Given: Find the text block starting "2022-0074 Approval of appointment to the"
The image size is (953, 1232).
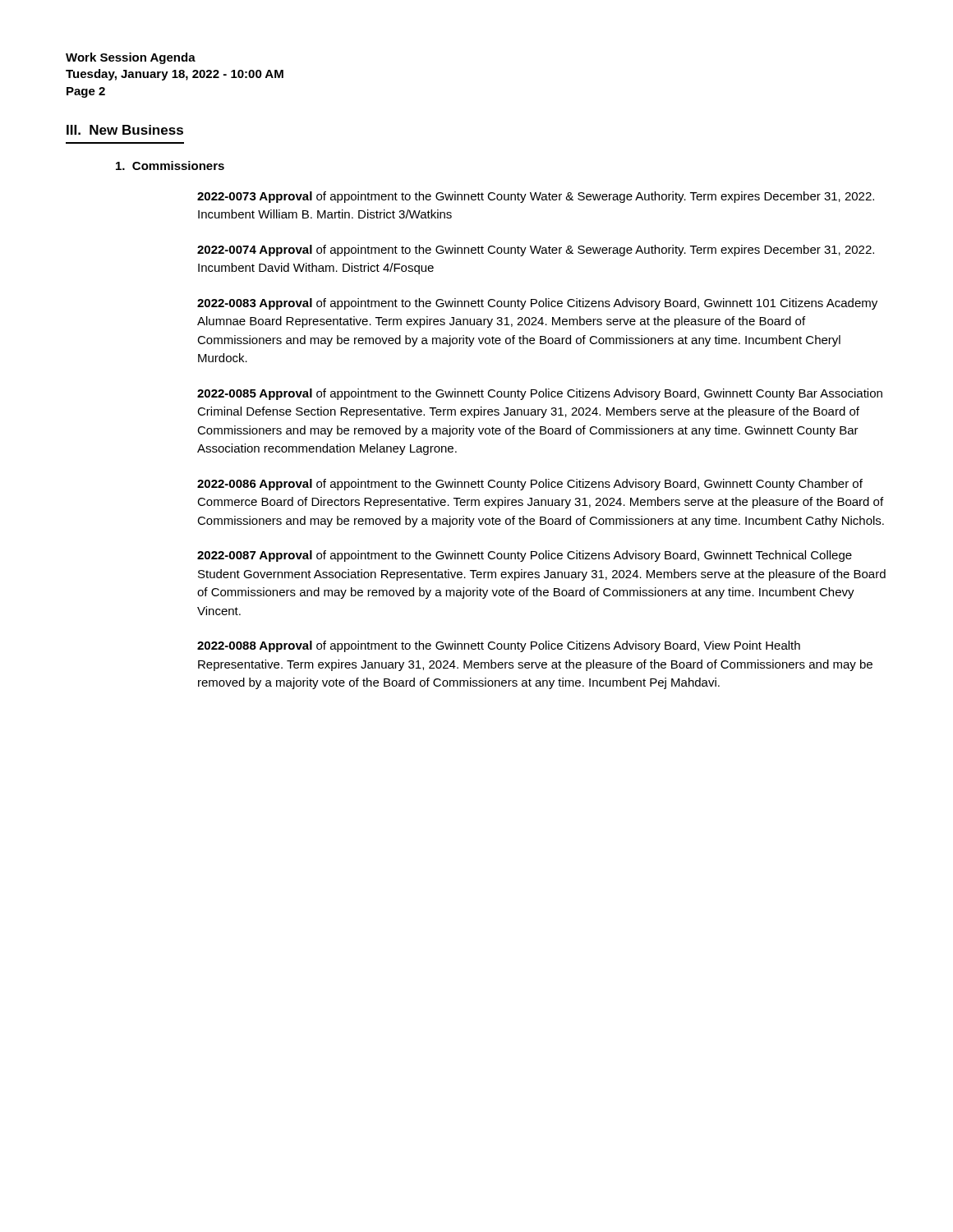Looking at the screenshot, I should [536, 258].
